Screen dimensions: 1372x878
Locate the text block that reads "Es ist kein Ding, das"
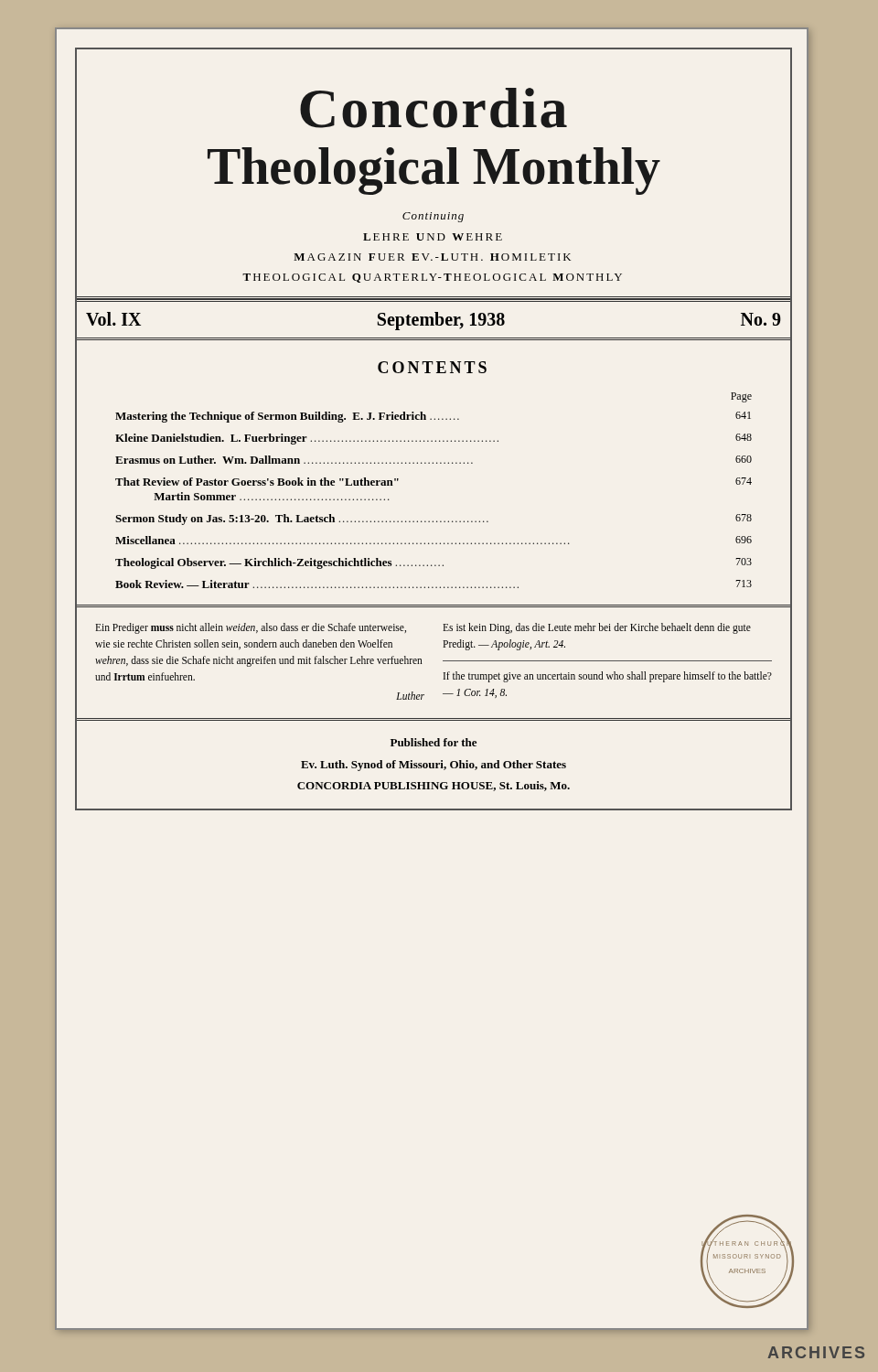[x=597, y=636]
